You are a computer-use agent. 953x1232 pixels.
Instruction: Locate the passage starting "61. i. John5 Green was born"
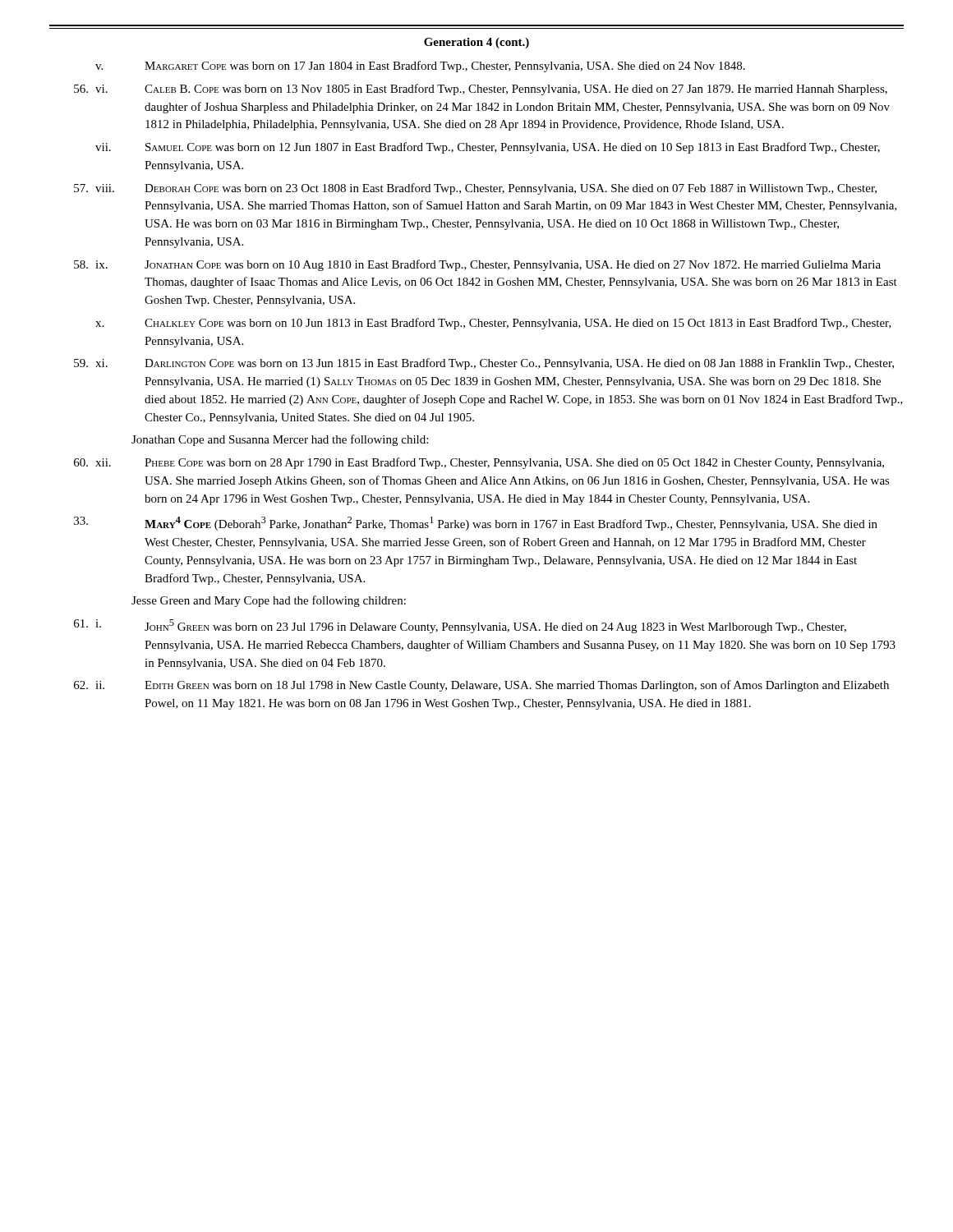click(x=476, y=644)
